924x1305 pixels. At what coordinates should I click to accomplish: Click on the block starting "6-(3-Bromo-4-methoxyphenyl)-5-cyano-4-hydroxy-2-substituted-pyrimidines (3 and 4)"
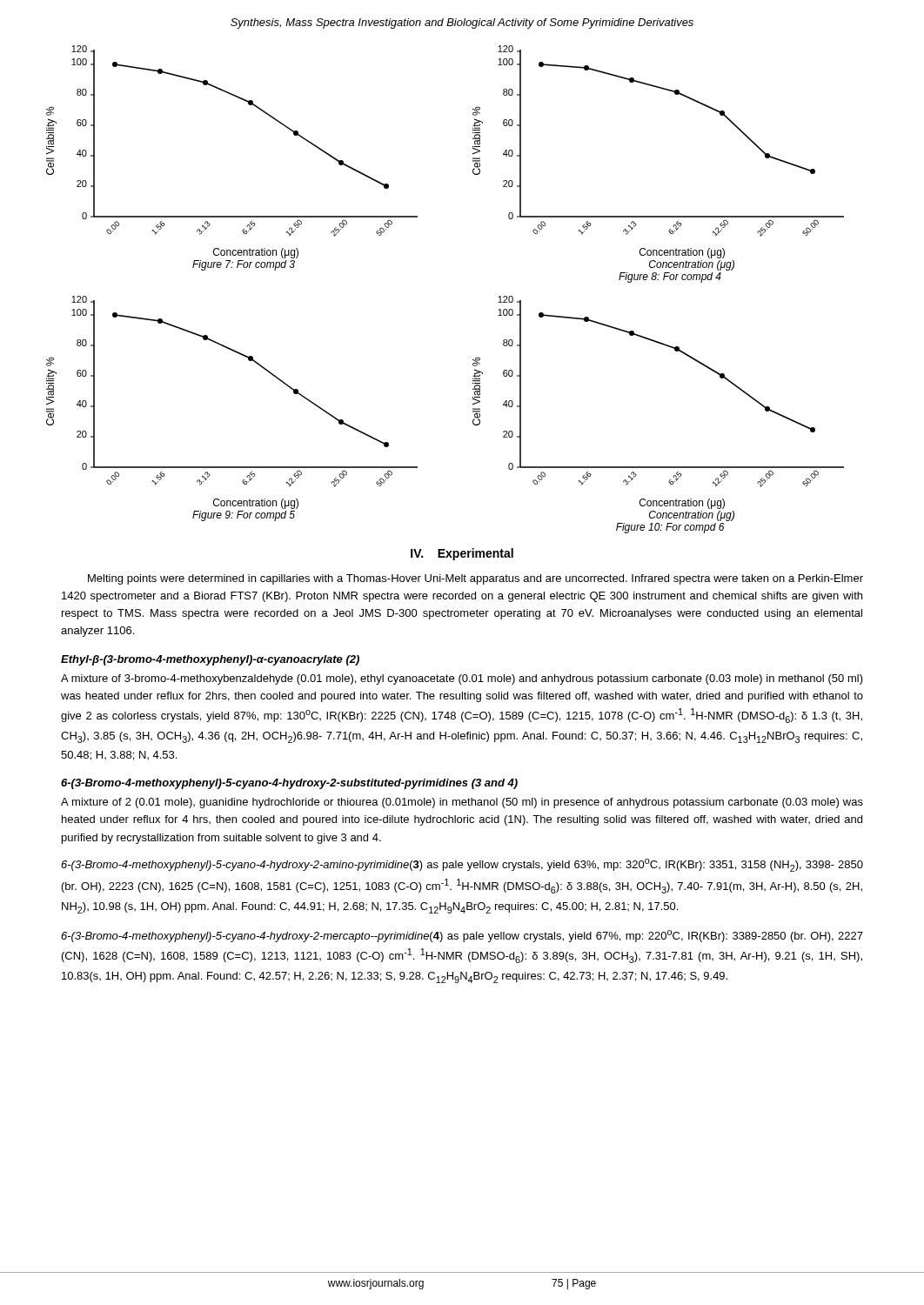pyautogui.click(x=289, y=783)
